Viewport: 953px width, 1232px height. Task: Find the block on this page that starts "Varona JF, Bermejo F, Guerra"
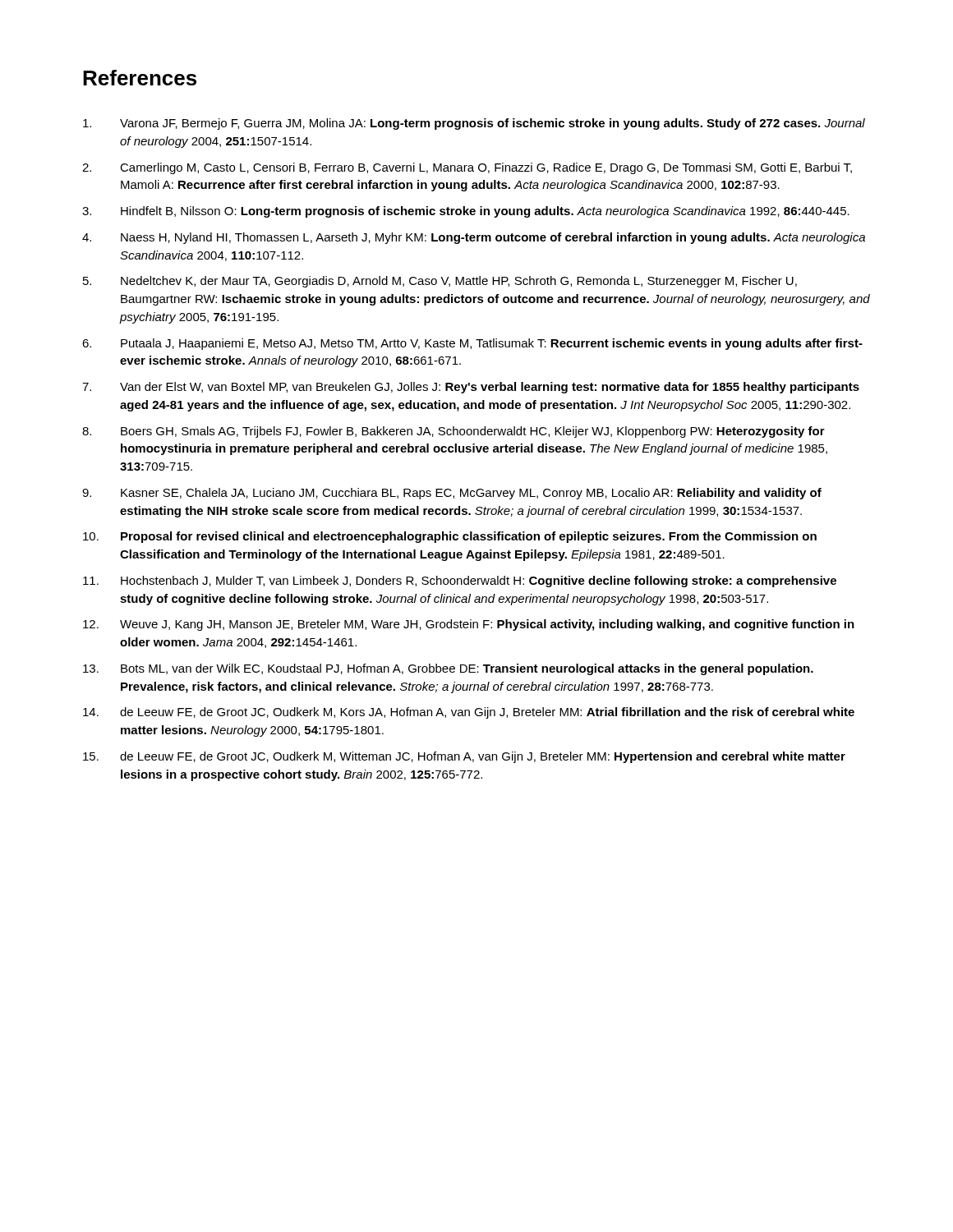point(476,132)
